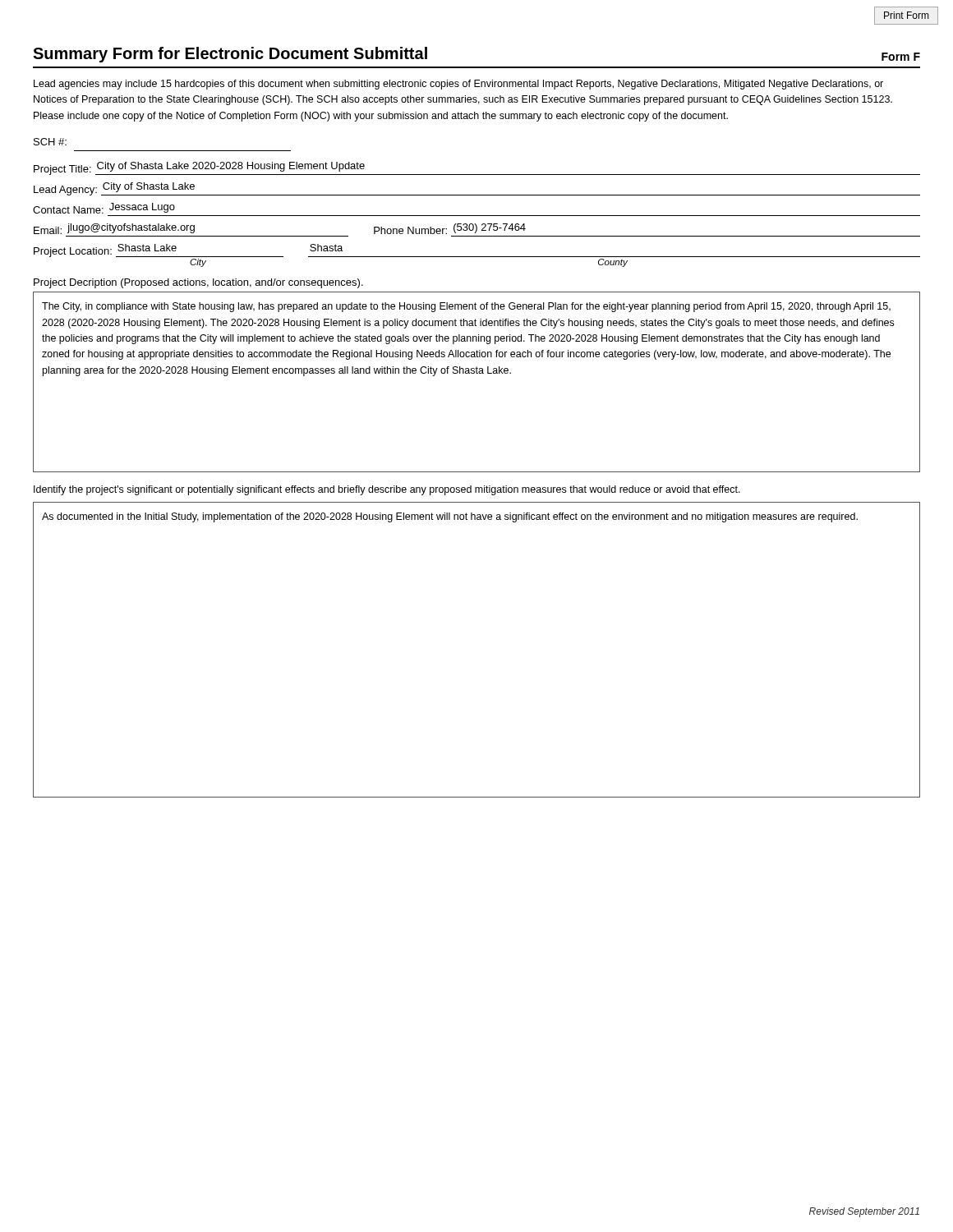Locate the passage starting "Contact Name: Jessaca Lugo"
Viewport: 953px width, 1232px height.
tap(476, 208)
